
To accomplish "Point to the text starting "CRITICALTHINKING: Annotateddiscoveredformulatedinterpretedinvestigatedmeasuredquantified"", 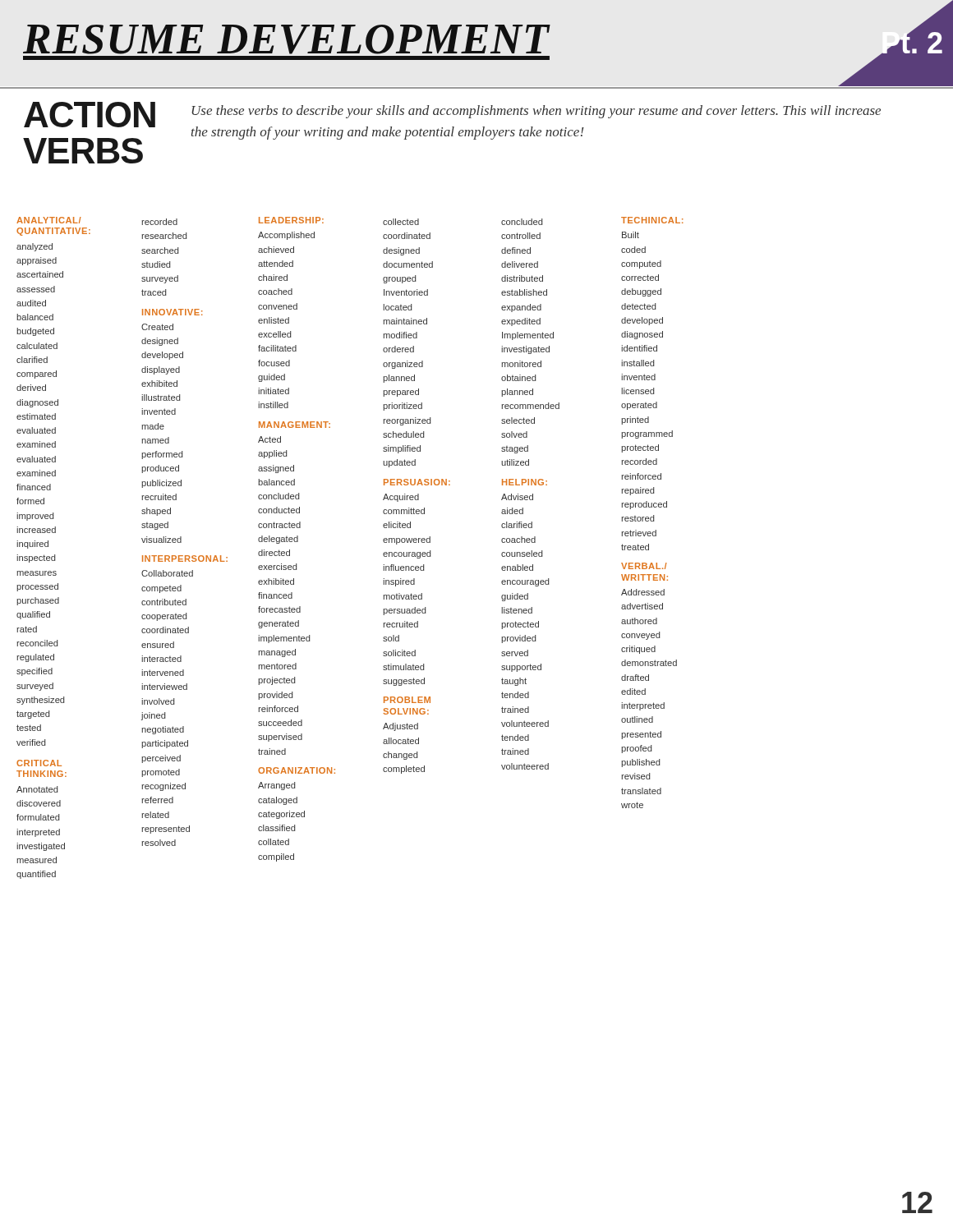I will [x=39, y=763].
